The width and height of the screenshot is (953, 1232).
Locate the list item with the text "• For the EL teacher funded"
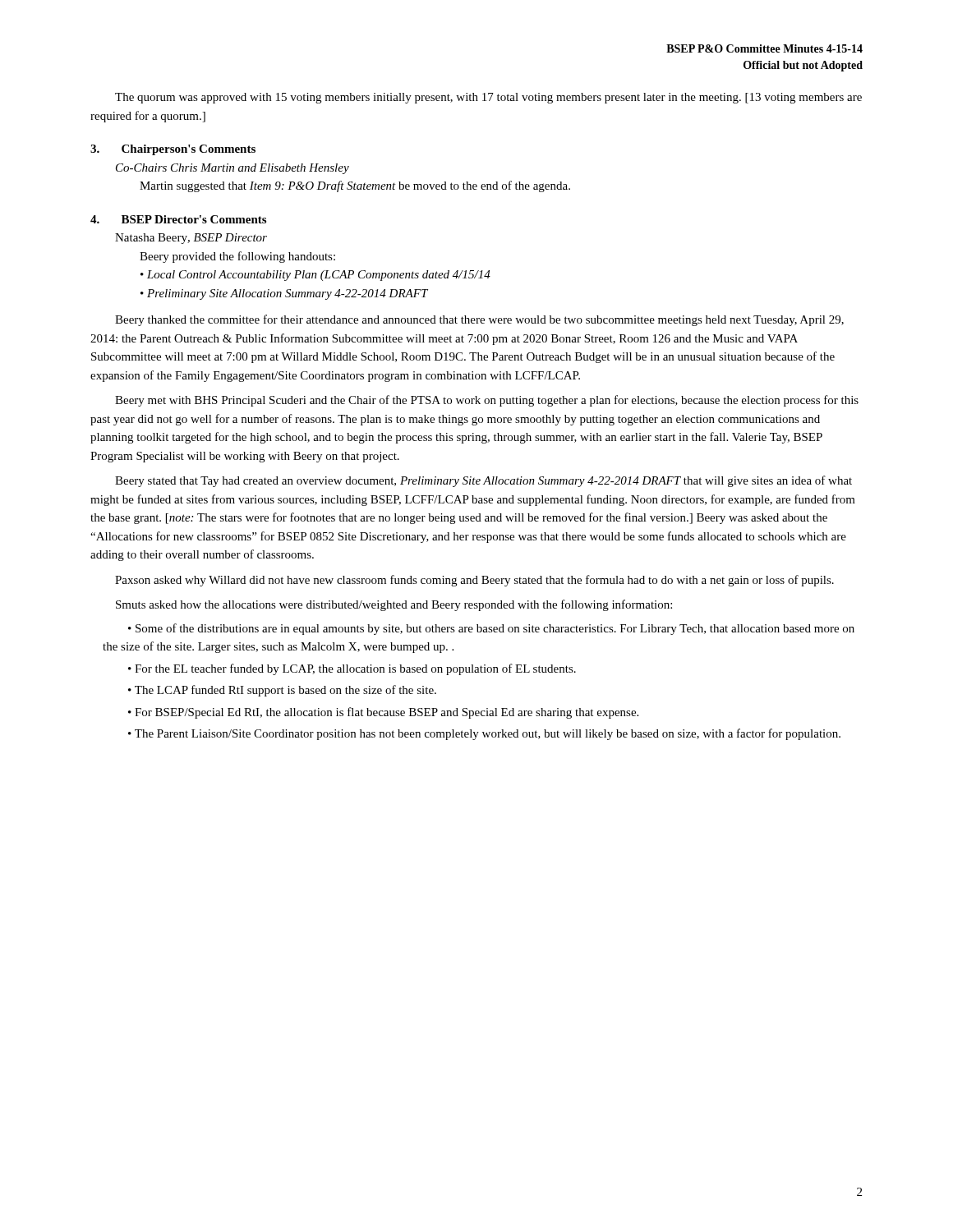[x=352, y=668]
